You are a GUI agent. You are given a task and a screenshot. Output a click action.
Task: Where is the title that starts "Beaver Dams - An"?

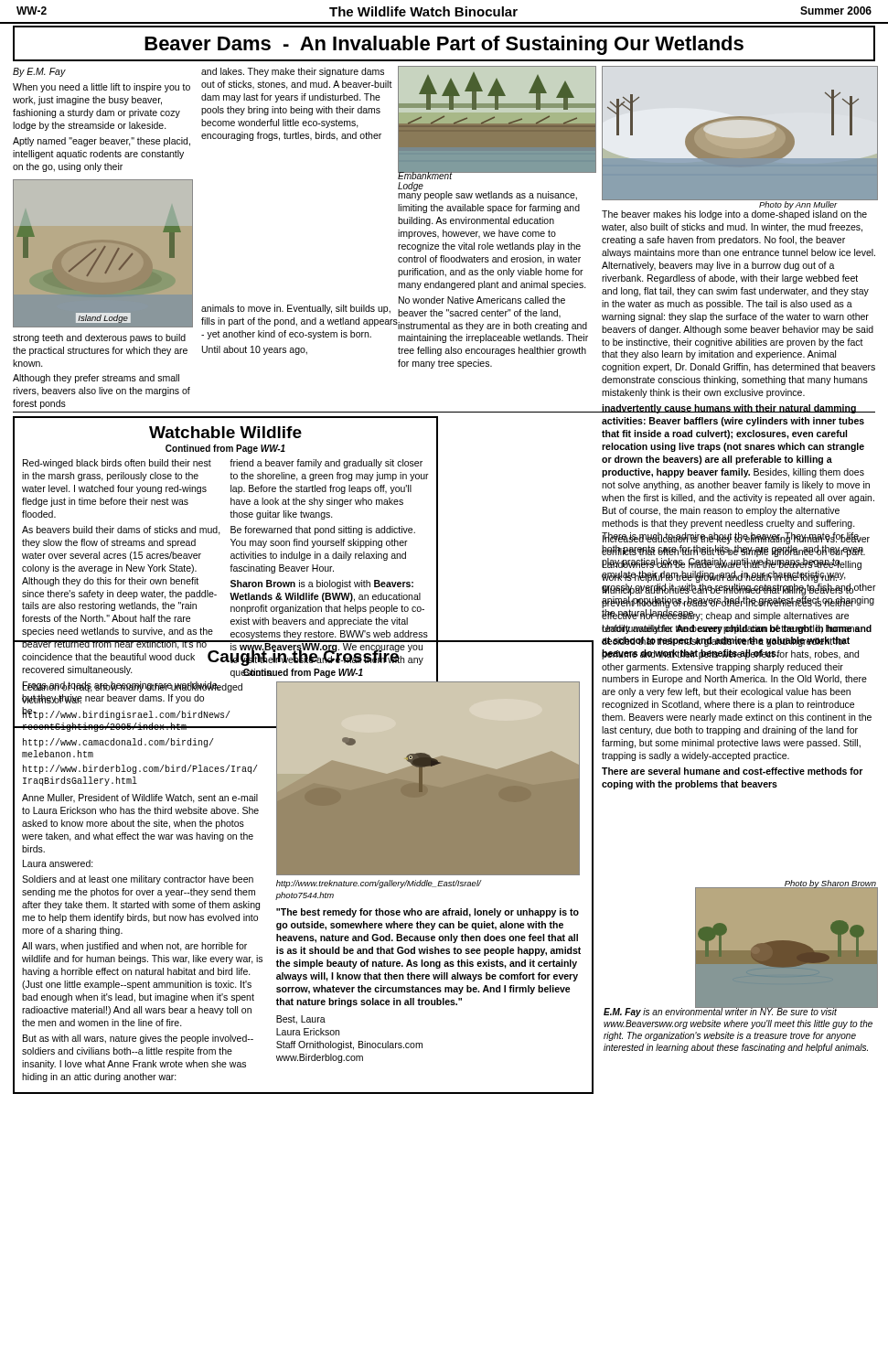(444, 44)
